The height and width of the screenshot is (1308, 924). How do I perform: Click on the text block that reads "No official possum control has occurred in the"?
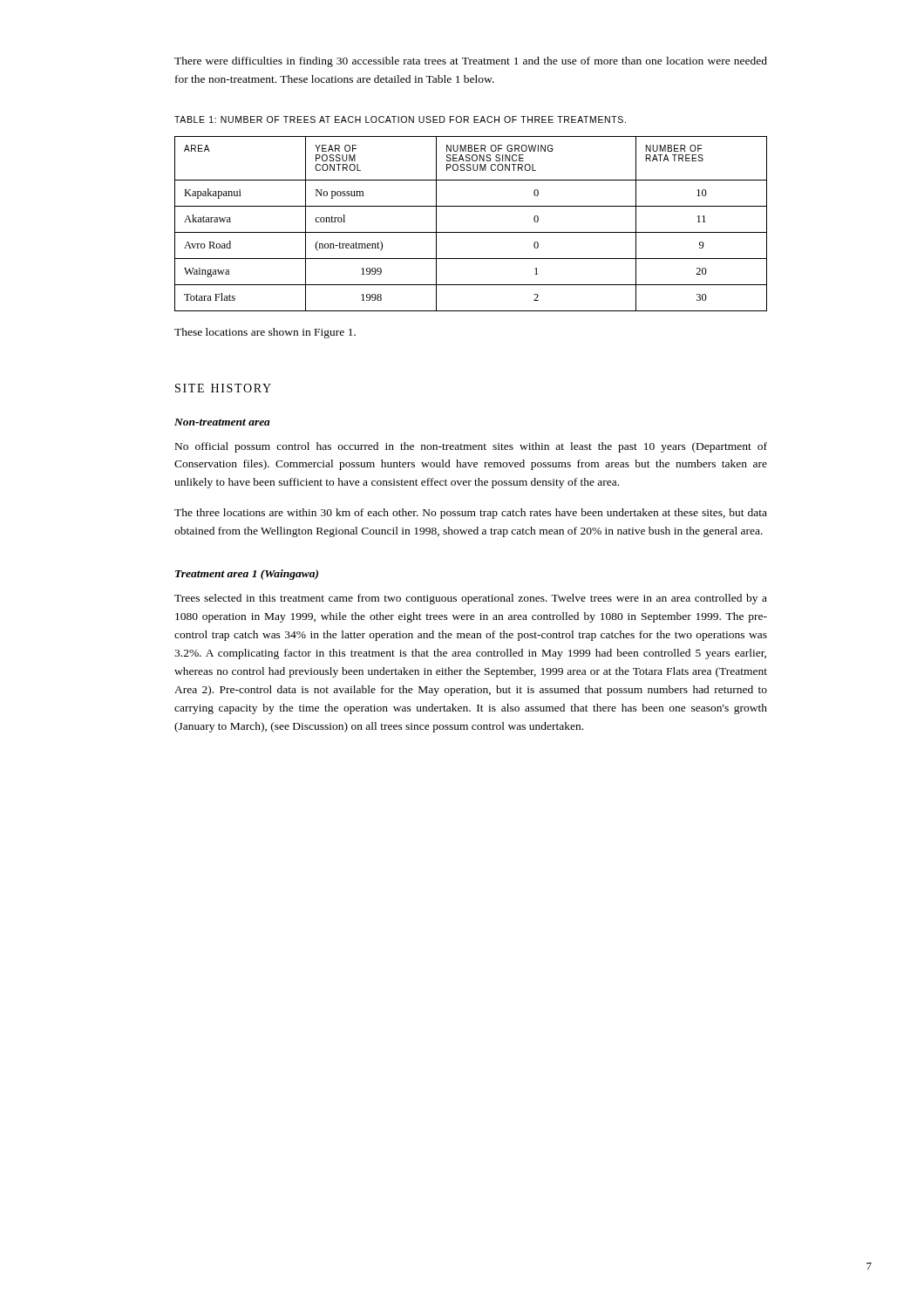coord(471,464)
